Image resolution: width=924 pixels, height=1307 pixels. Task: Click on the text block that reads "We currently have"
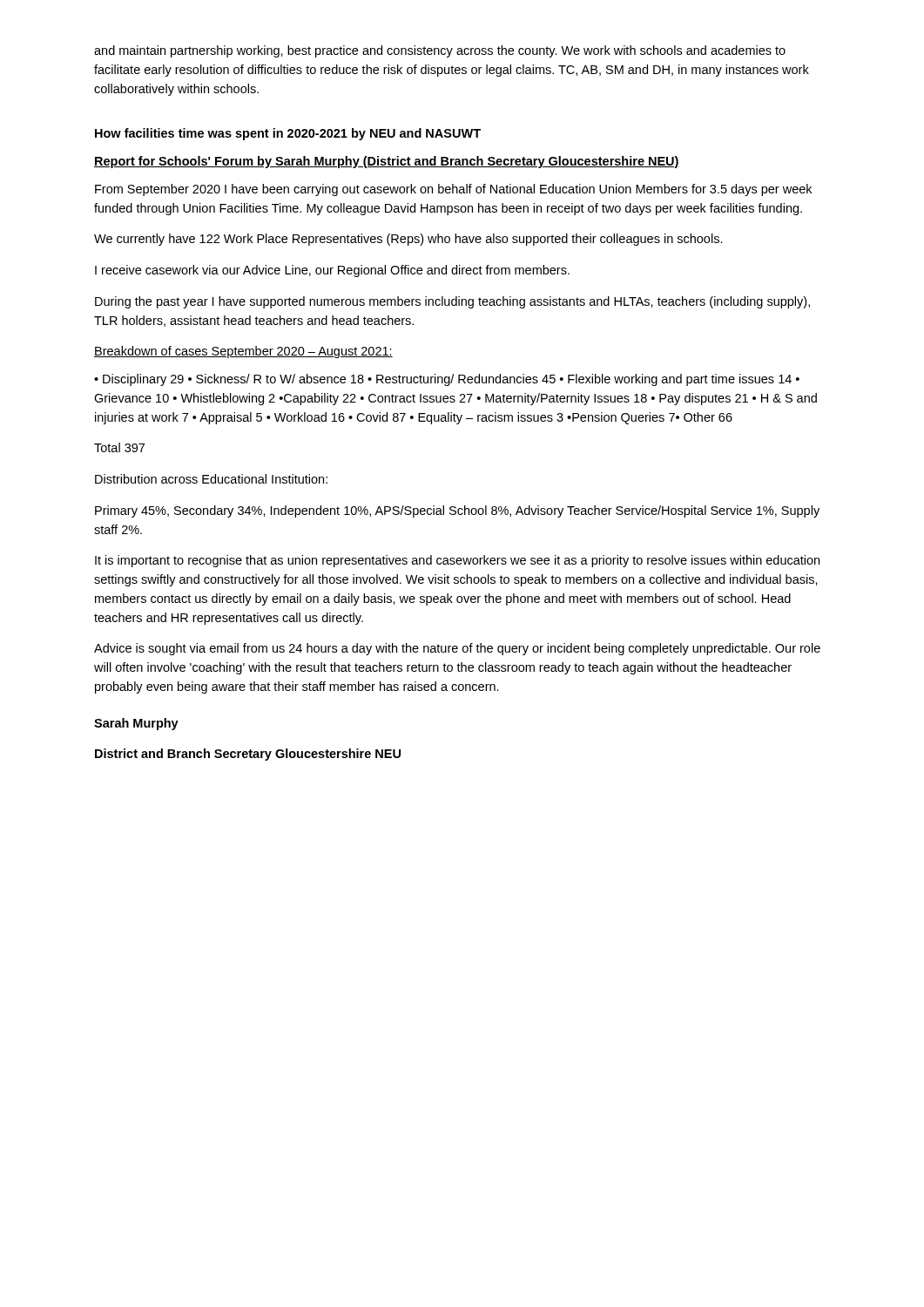click(x=409, y=239)
